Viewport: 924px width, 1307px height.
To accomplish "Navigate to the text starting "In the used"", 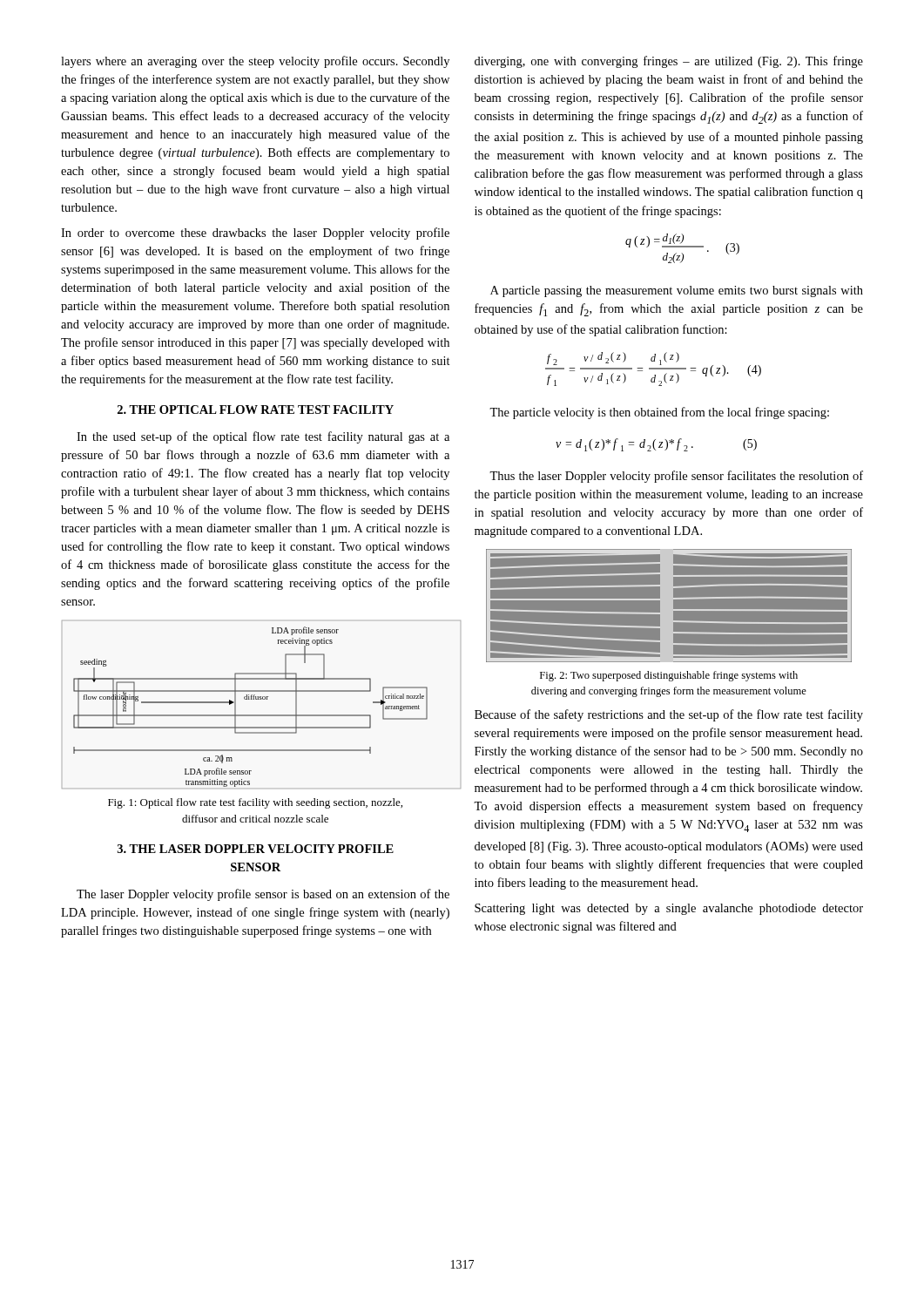I will point(255,520).
